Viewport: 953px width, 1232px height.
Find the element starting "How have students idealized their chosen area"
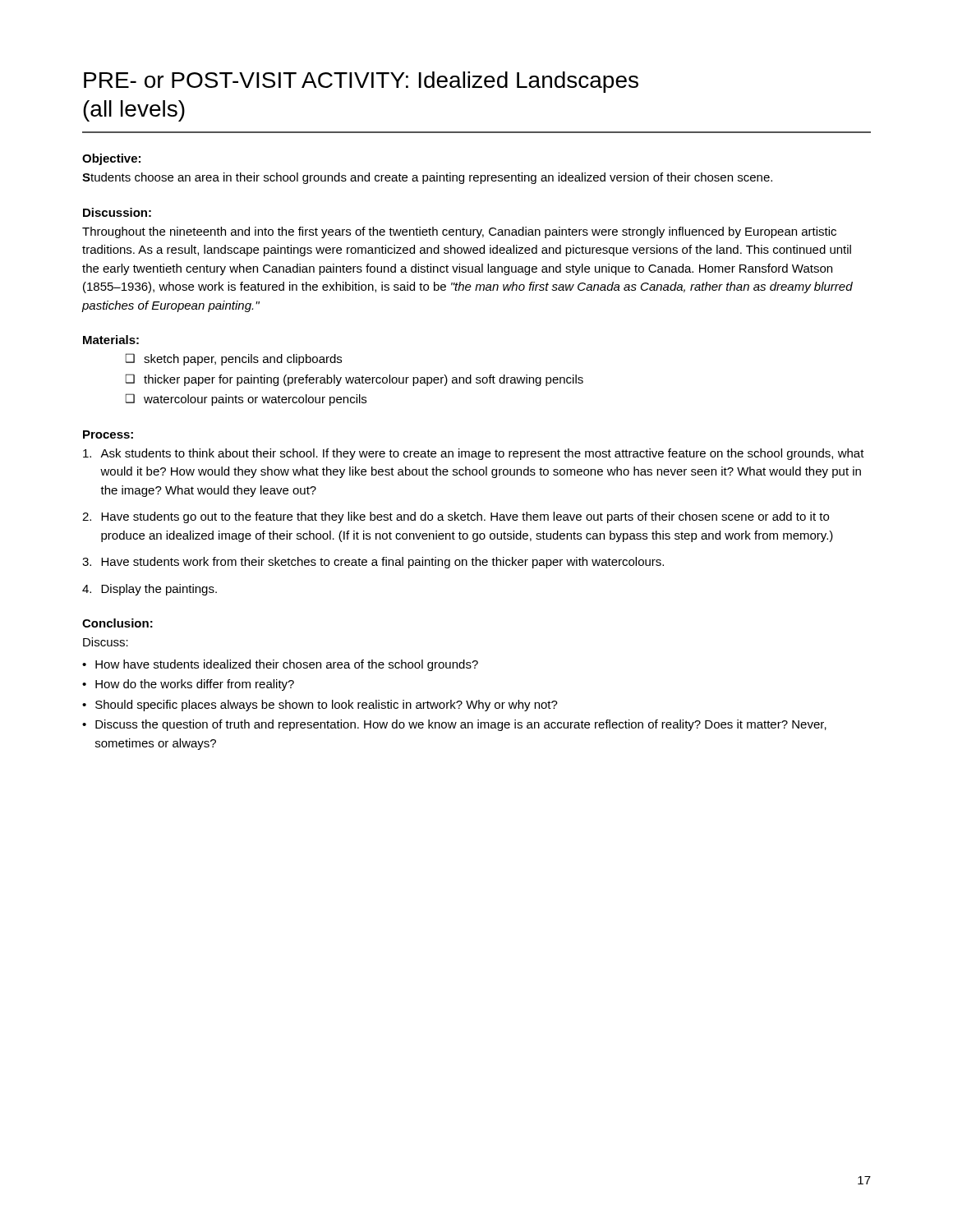[x=287, y=664]
